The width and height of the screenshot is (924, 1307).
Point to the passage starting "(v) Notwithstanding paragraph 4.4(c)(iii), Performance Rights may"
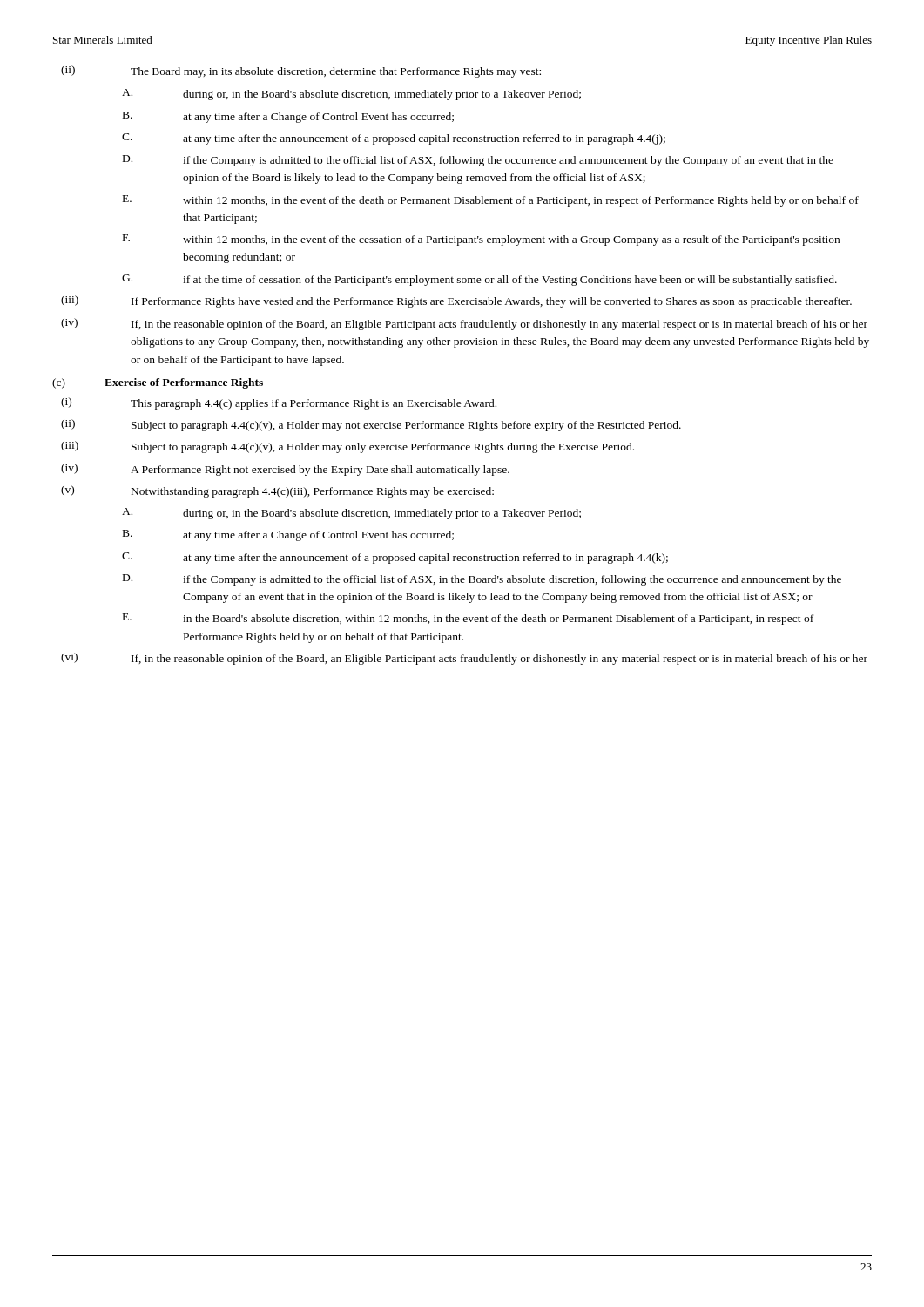[462, 491]
